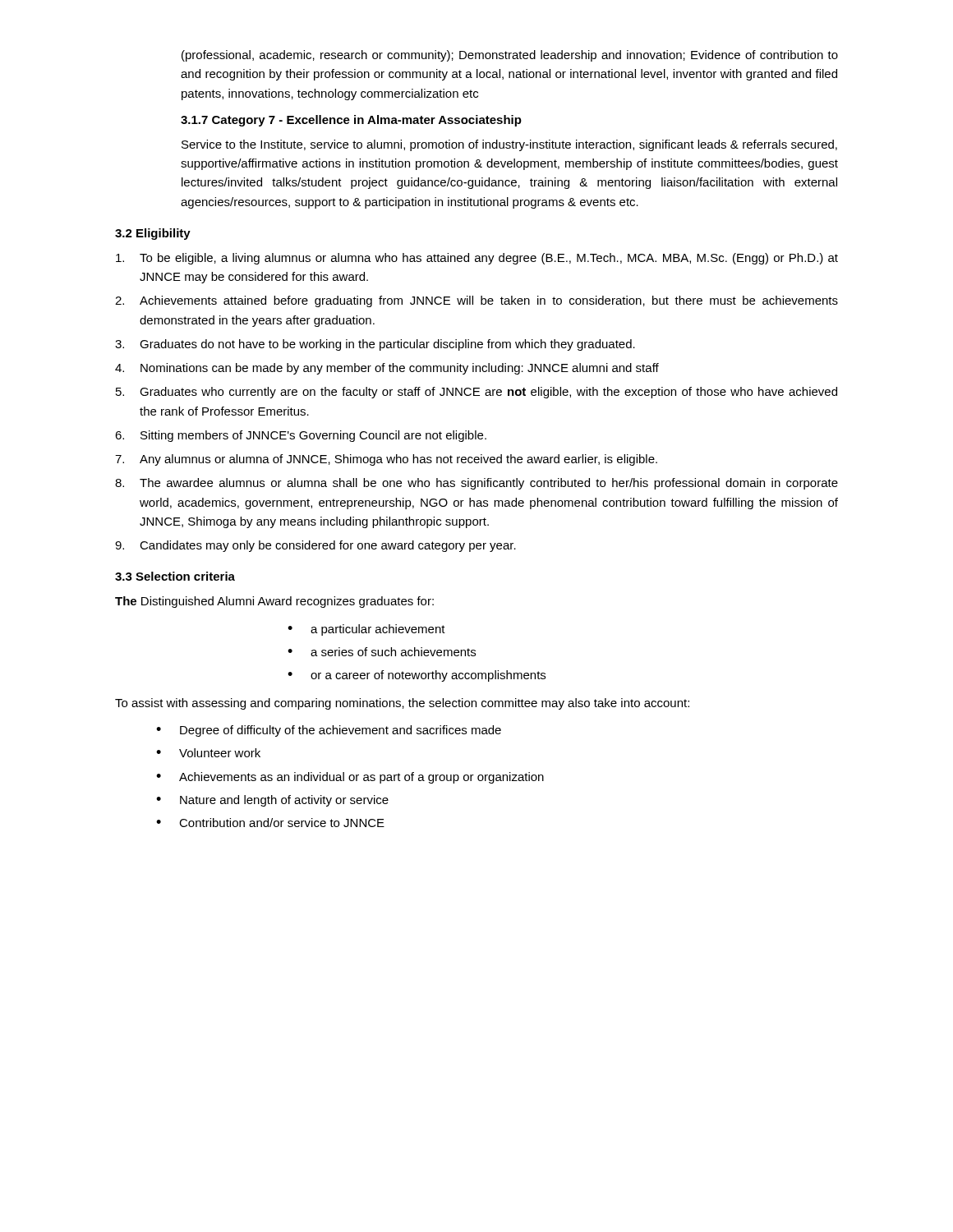Find the block starting "5. Graduates who currently are on"

(x=476, y=401)
